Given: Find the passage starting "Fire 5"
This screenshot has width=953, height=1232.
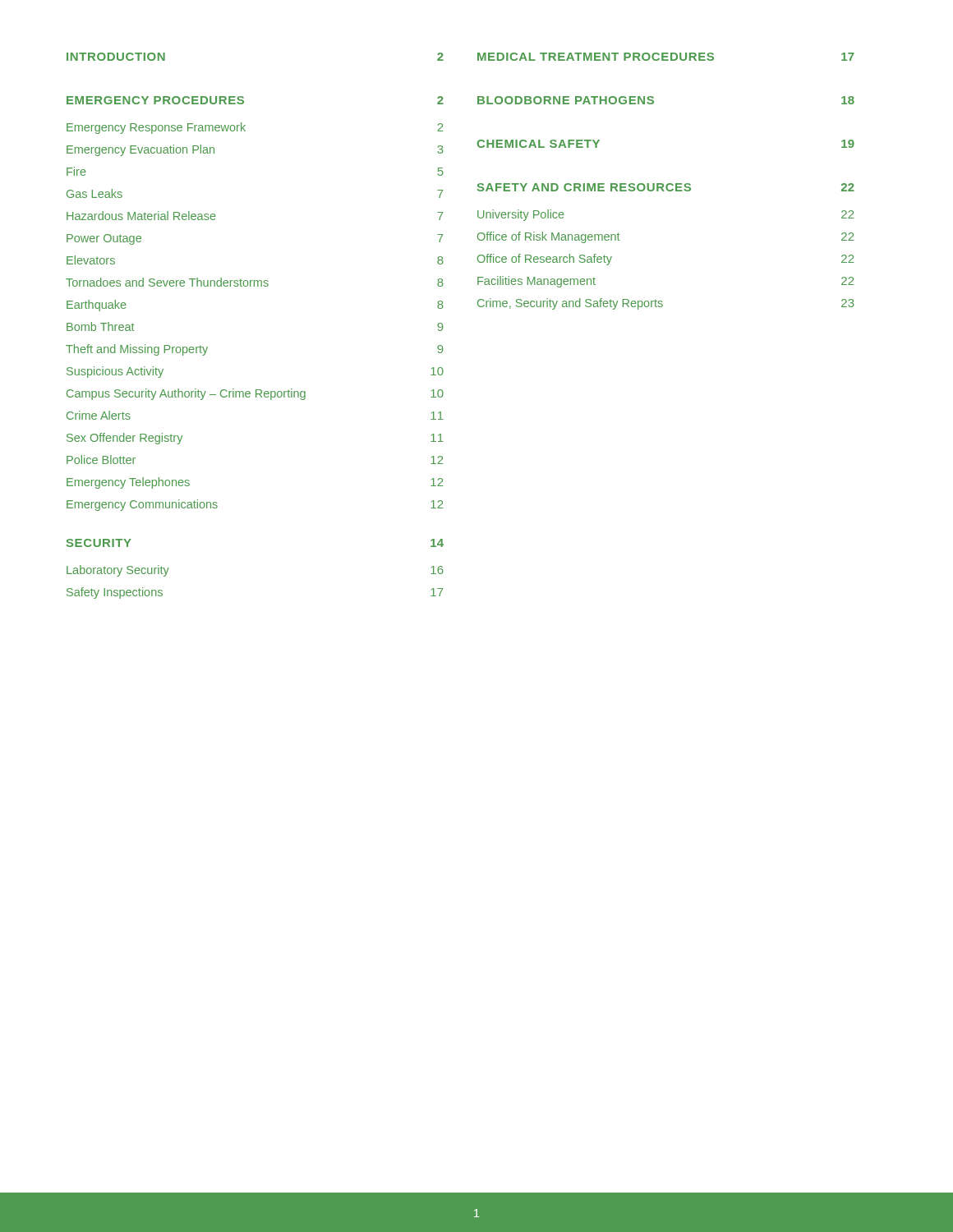Looking at the screenshot, I should pyautogui.click(x=74, y=171).
